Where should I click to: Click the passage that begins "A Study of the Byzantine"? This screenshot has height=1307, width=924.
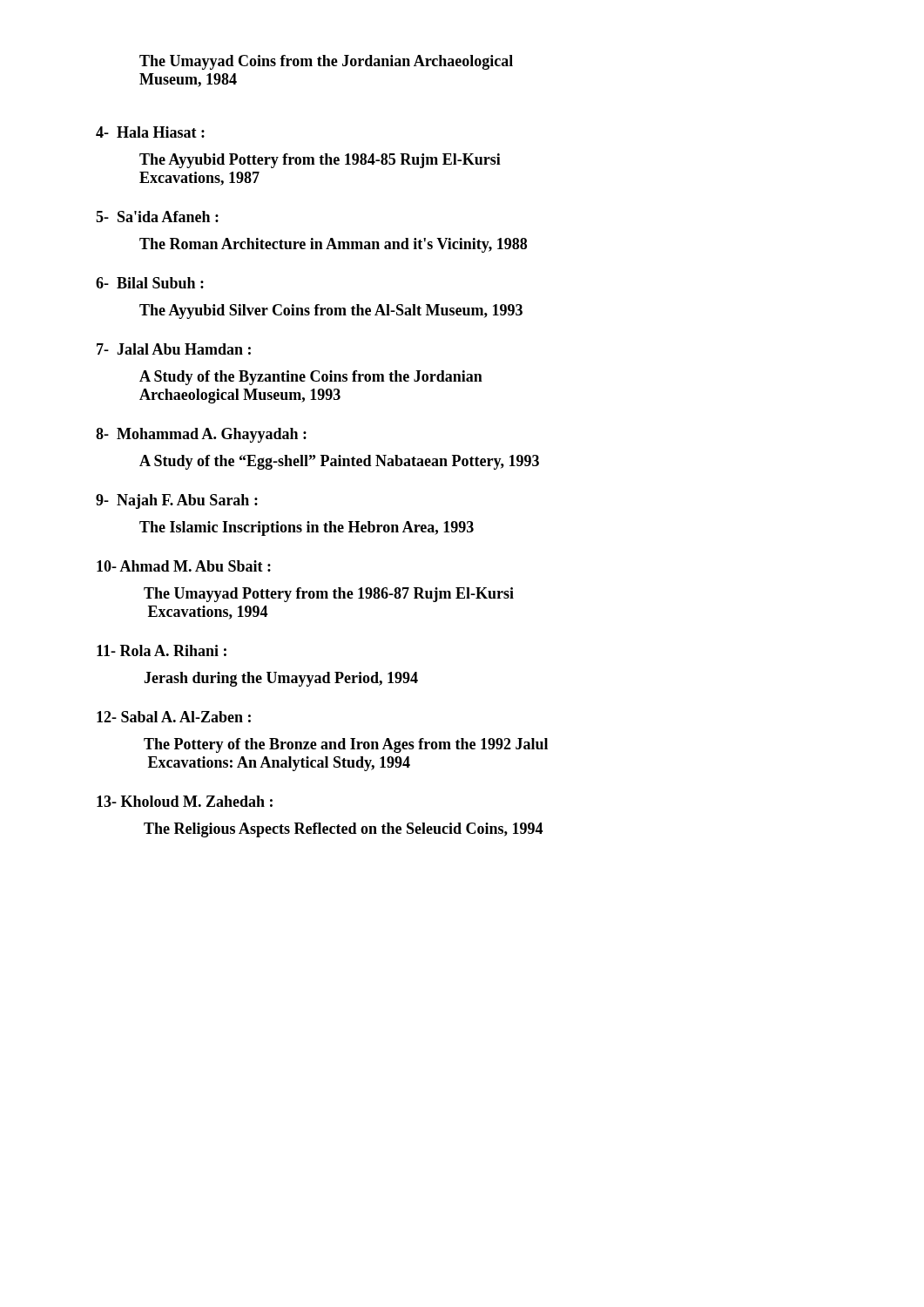pos(311,386)
